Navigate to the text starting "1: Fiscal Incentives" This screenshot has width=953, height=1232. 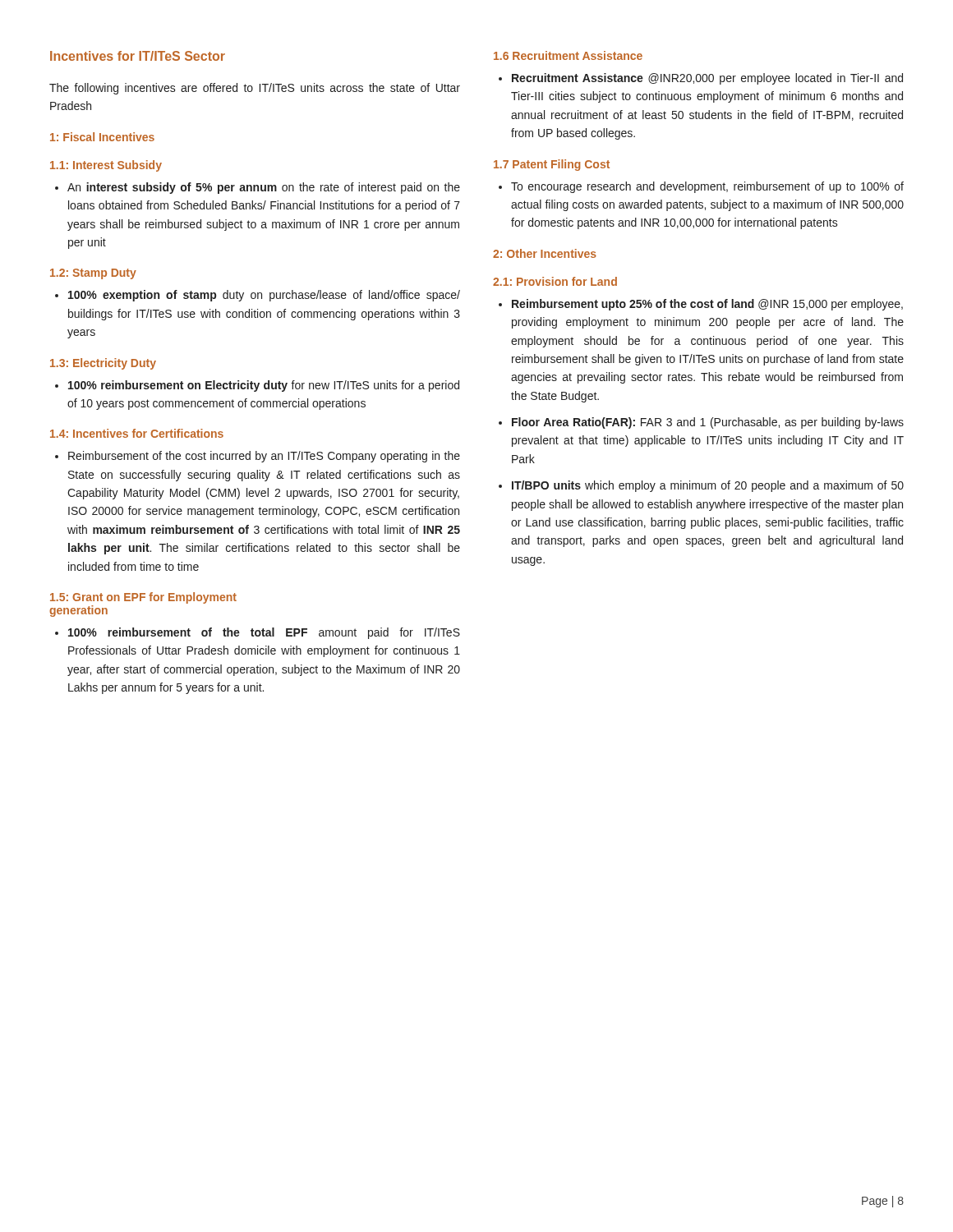pos(102,137)
